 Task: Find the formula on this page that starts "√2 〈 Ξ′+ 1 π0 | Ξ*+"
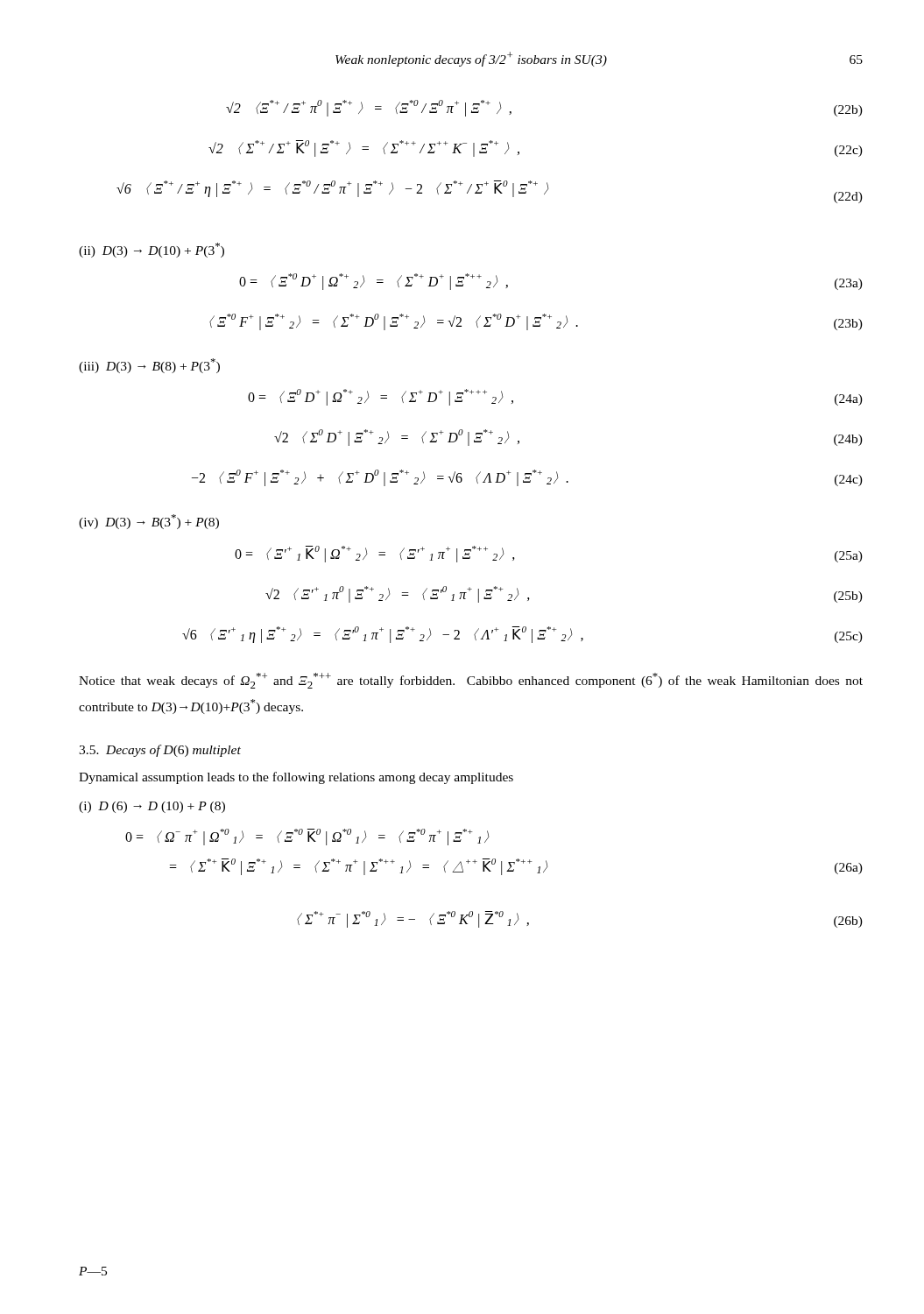point(471,595)
